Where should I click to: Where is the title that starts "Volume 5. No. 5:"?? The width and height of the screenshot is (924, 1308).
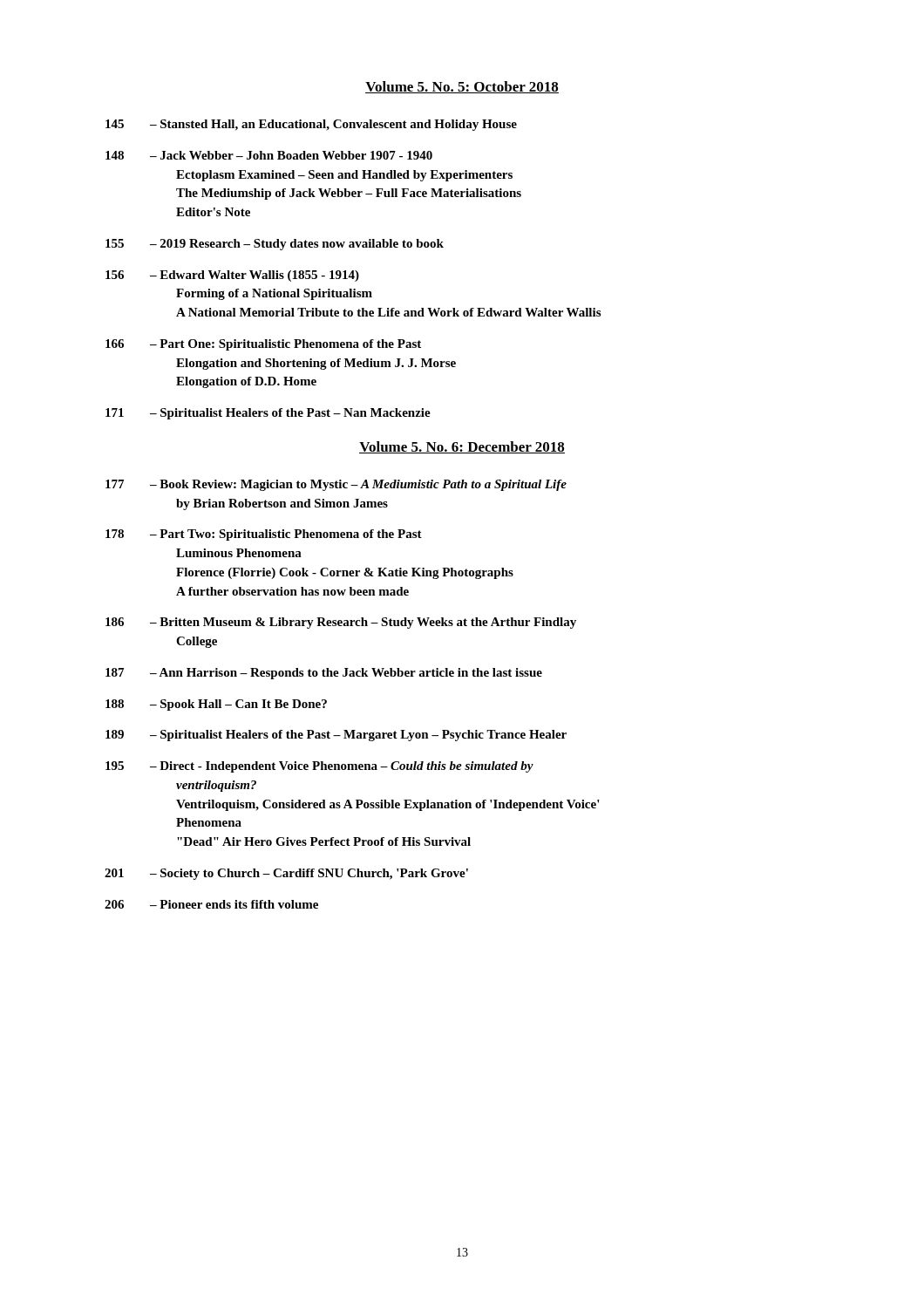click(462, 87)
